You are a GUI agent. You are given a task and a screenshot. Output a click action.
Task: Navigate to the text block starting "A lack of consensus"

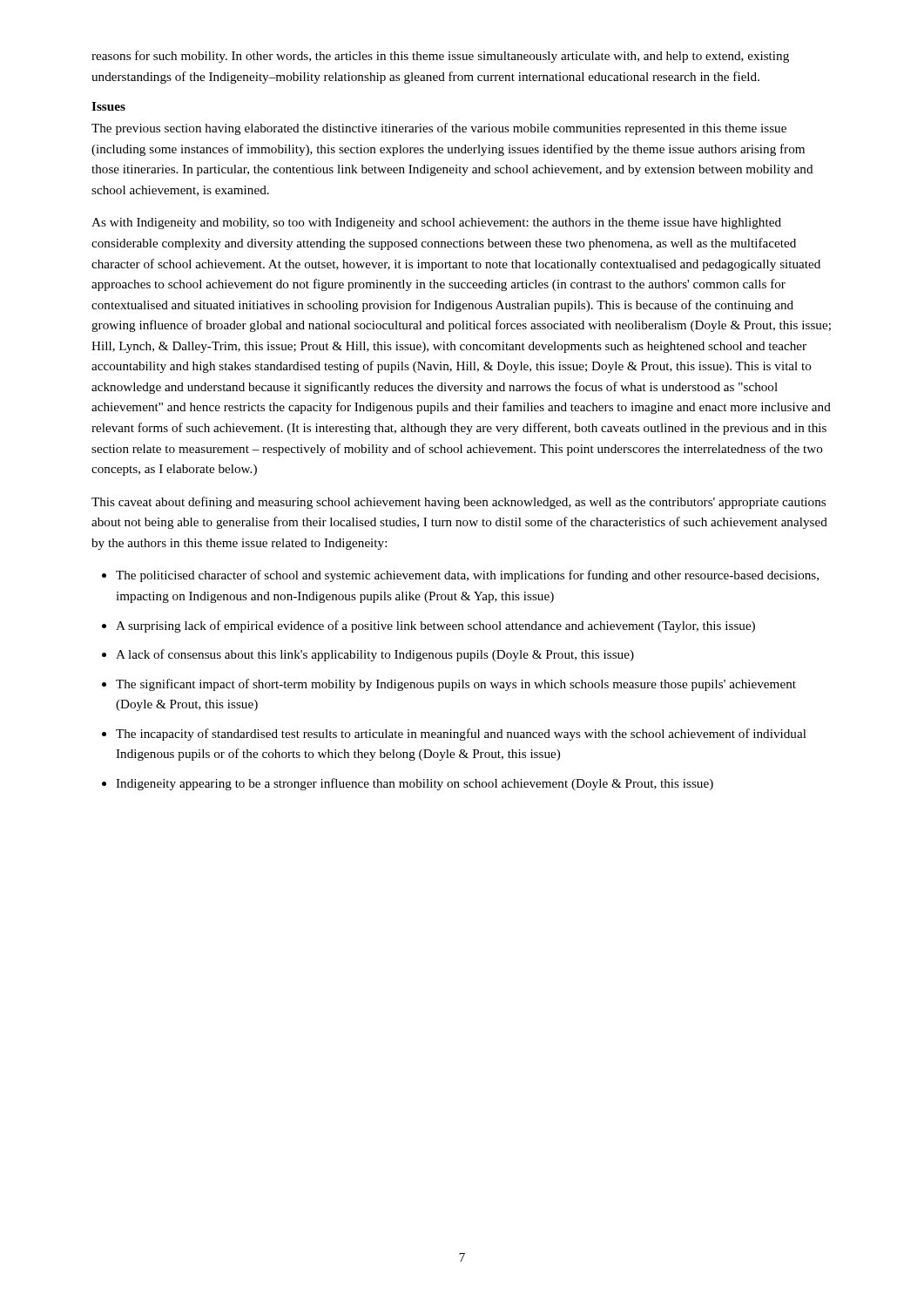coord(375,654)
